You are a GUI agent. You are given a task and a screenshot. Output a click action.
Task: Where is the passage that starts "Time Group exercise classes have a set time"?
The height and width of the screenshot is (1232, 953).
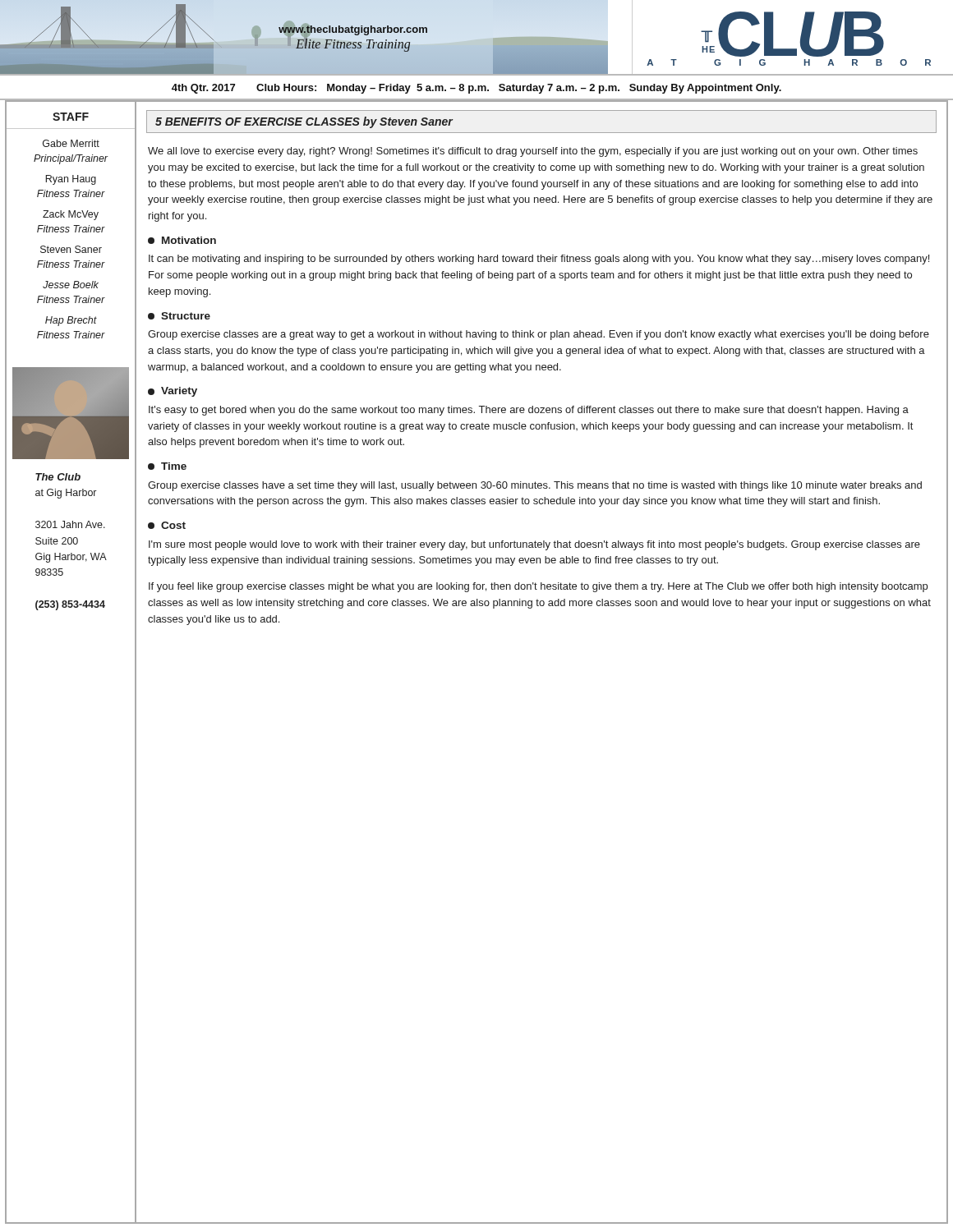(x=541, y=483)
